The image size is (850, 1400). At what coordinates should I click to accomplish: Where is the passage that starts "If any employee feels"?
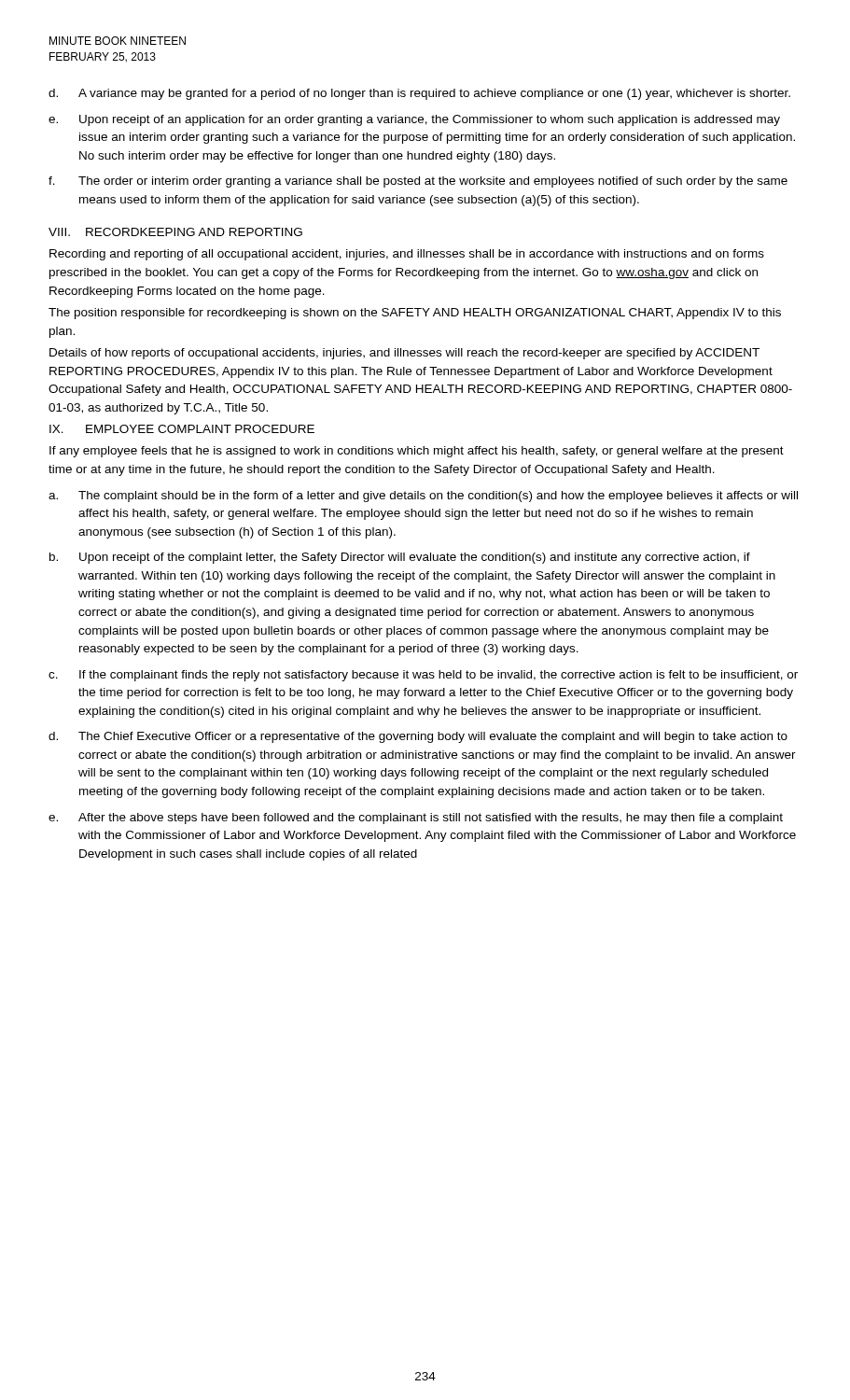tap(416, 460)
